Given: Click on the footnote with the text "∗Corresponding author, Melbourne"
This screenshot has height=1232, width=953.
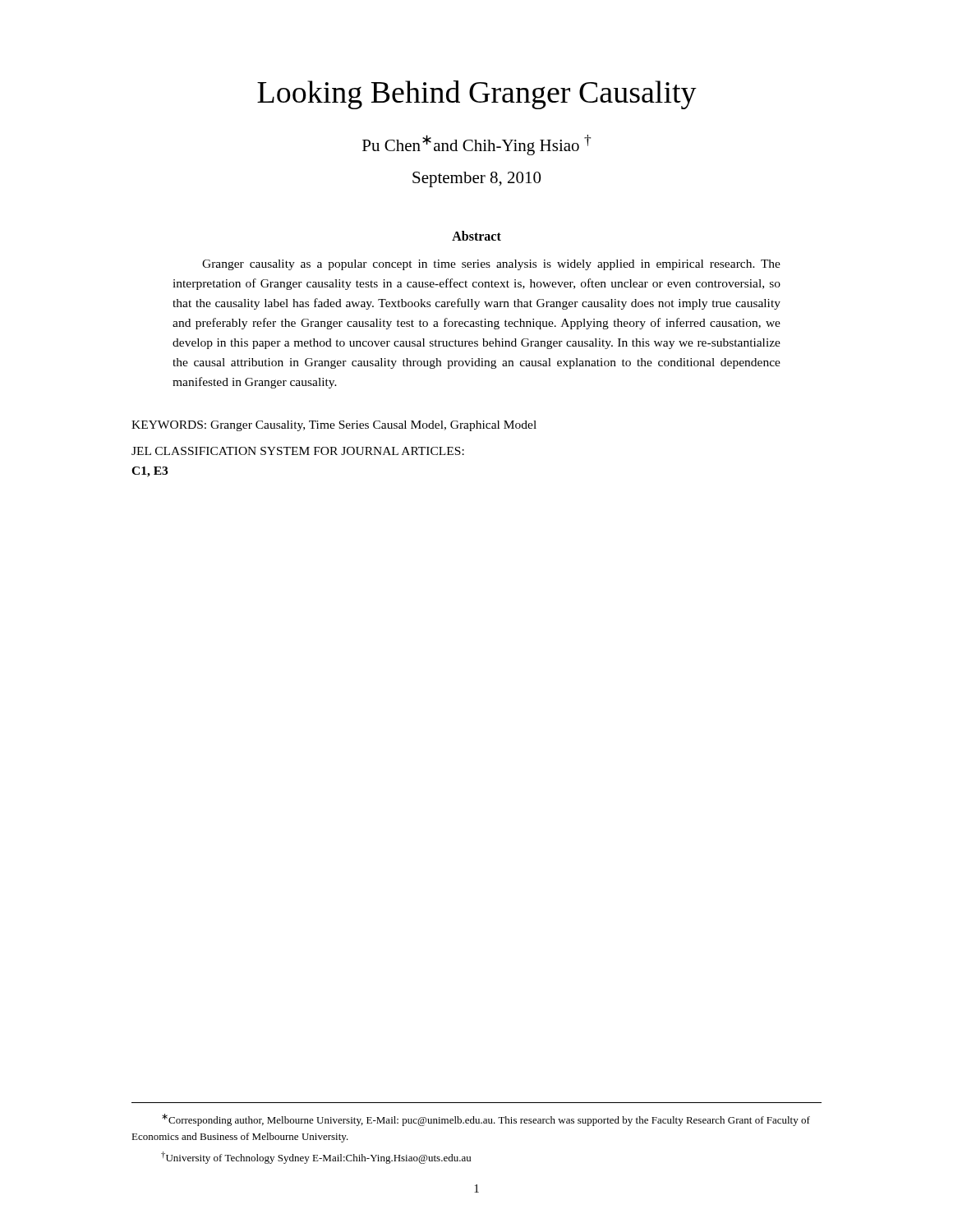Looking at the screenshot, I should pyautogui.click(x=471, y=1127).
